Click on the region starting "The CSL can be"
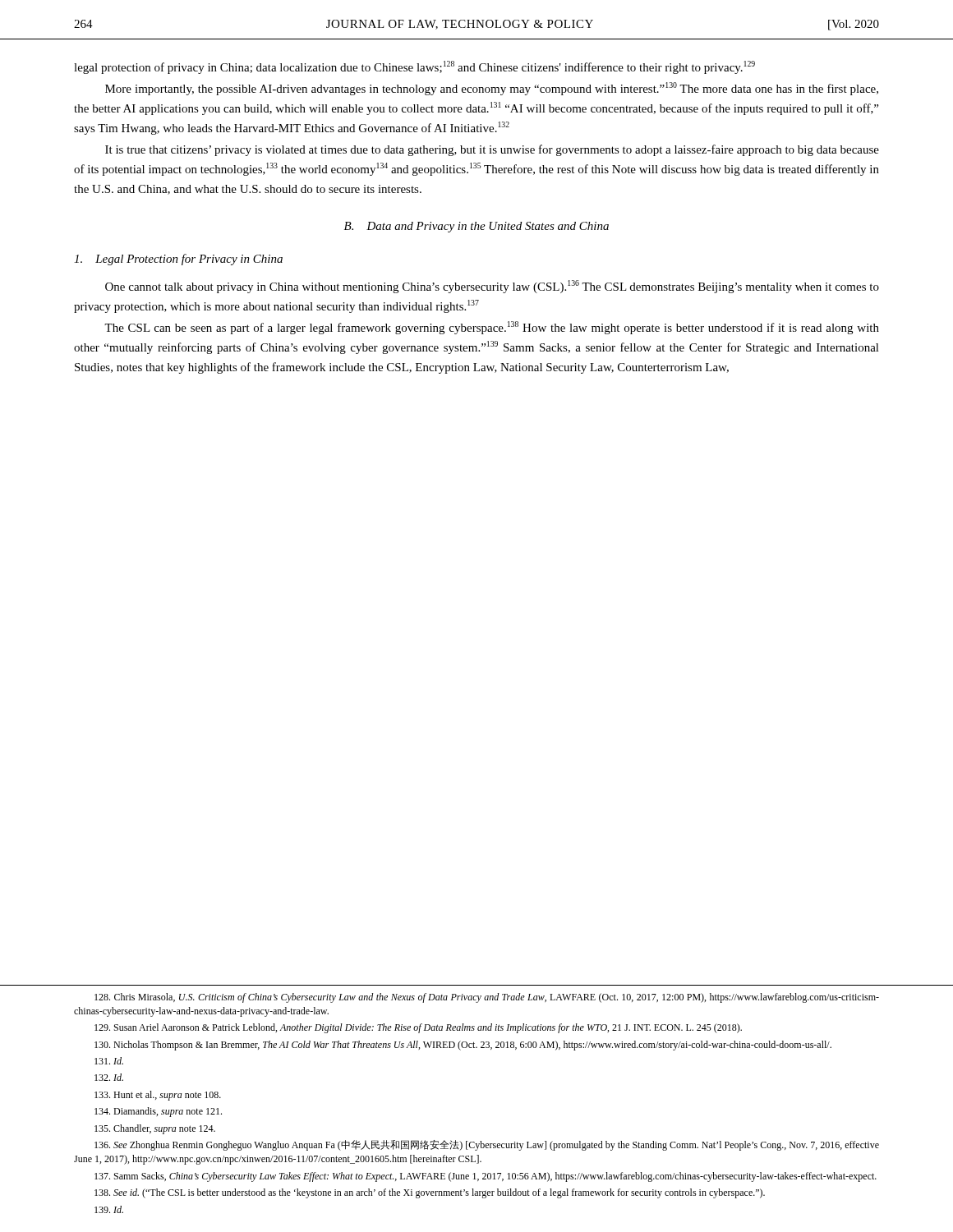This screenshot has width=953, height=1232. [x=476, y=347]
